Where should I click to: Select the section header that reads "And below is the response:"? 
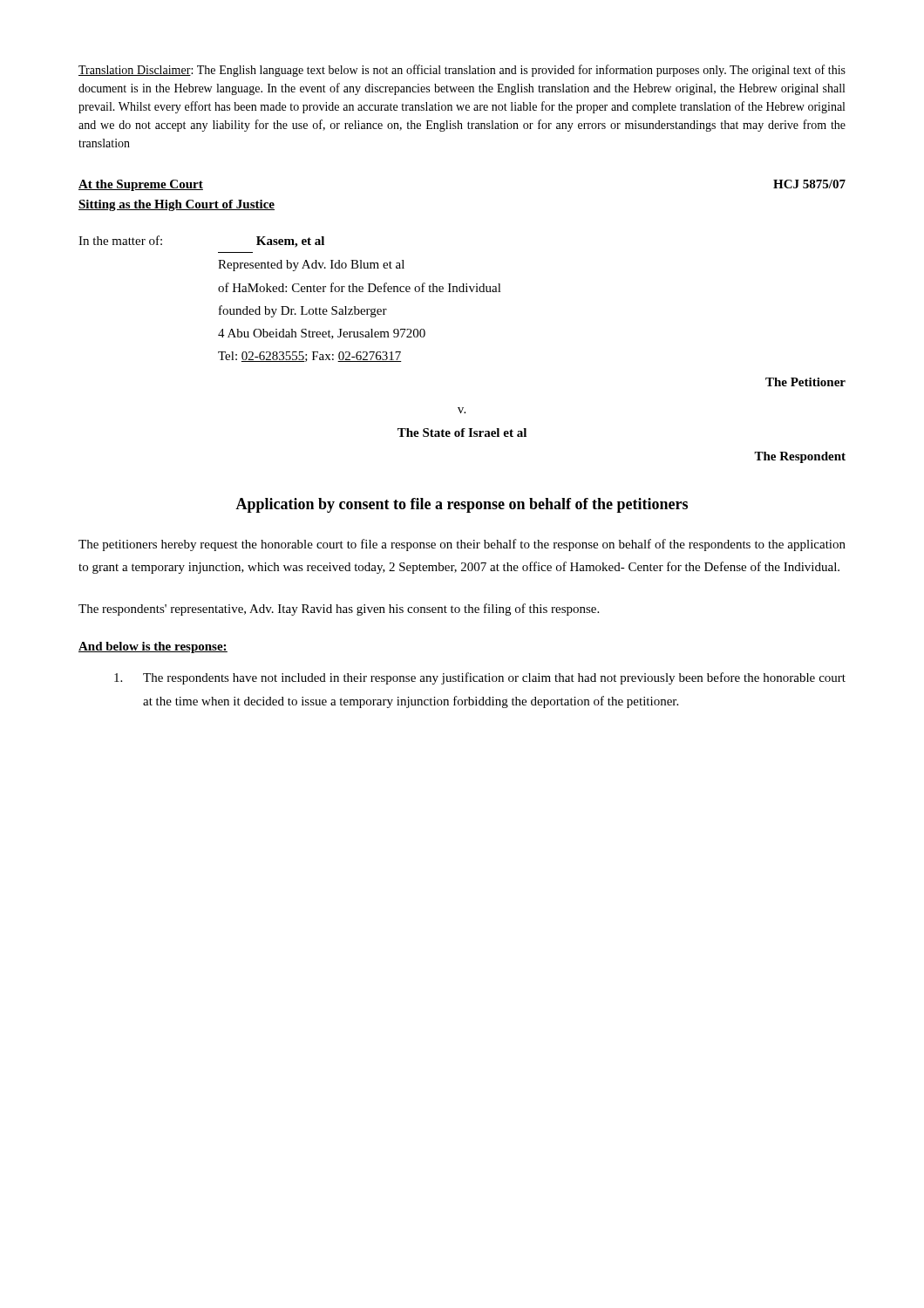pyautogui.click(x=153, y=646)
